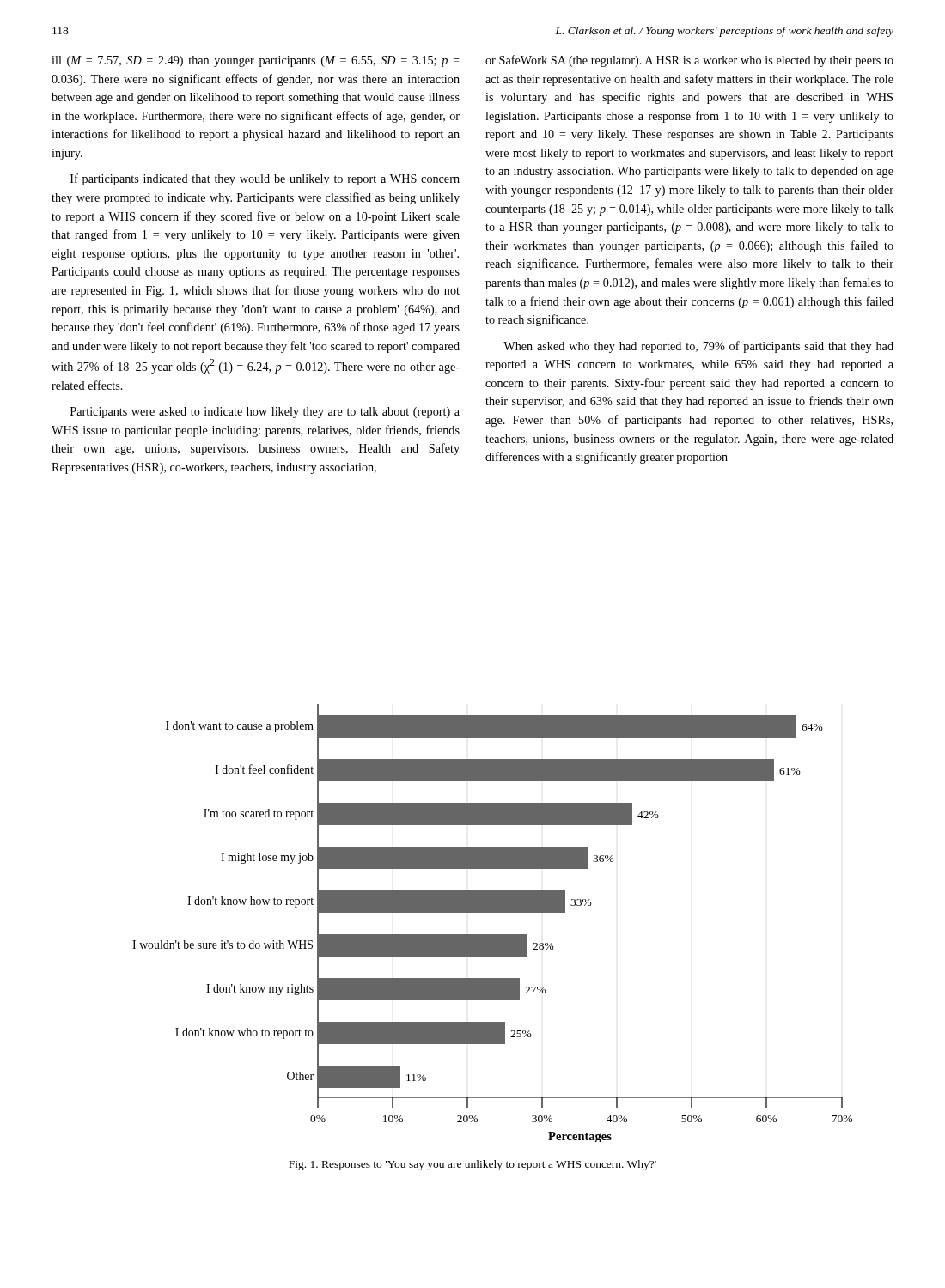Find the bar chart
Screen dimensions: 1288x945
pos(472,953)
